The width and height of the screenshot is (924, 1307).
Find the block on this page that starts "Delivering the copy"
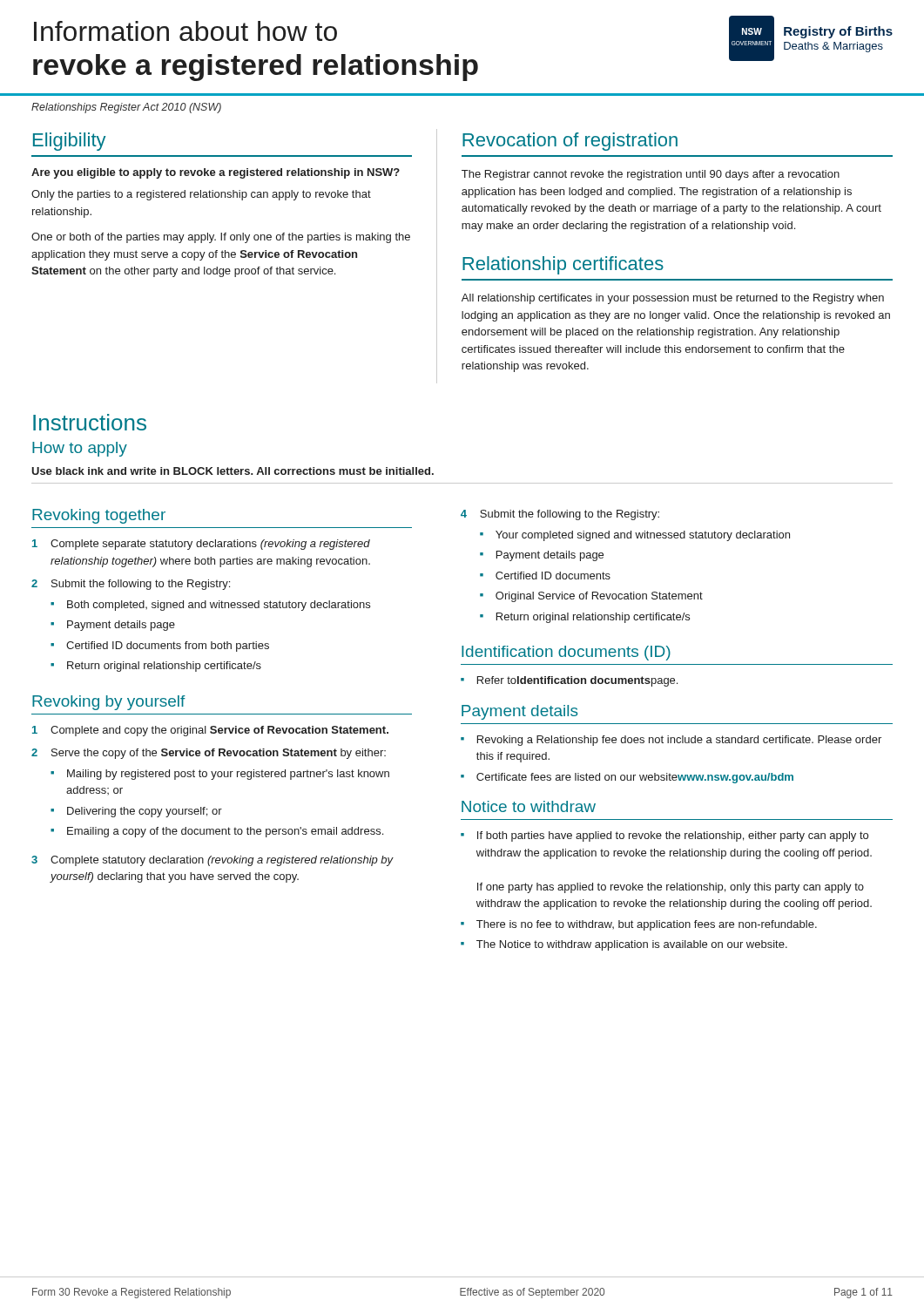click(x=144, y=810)
